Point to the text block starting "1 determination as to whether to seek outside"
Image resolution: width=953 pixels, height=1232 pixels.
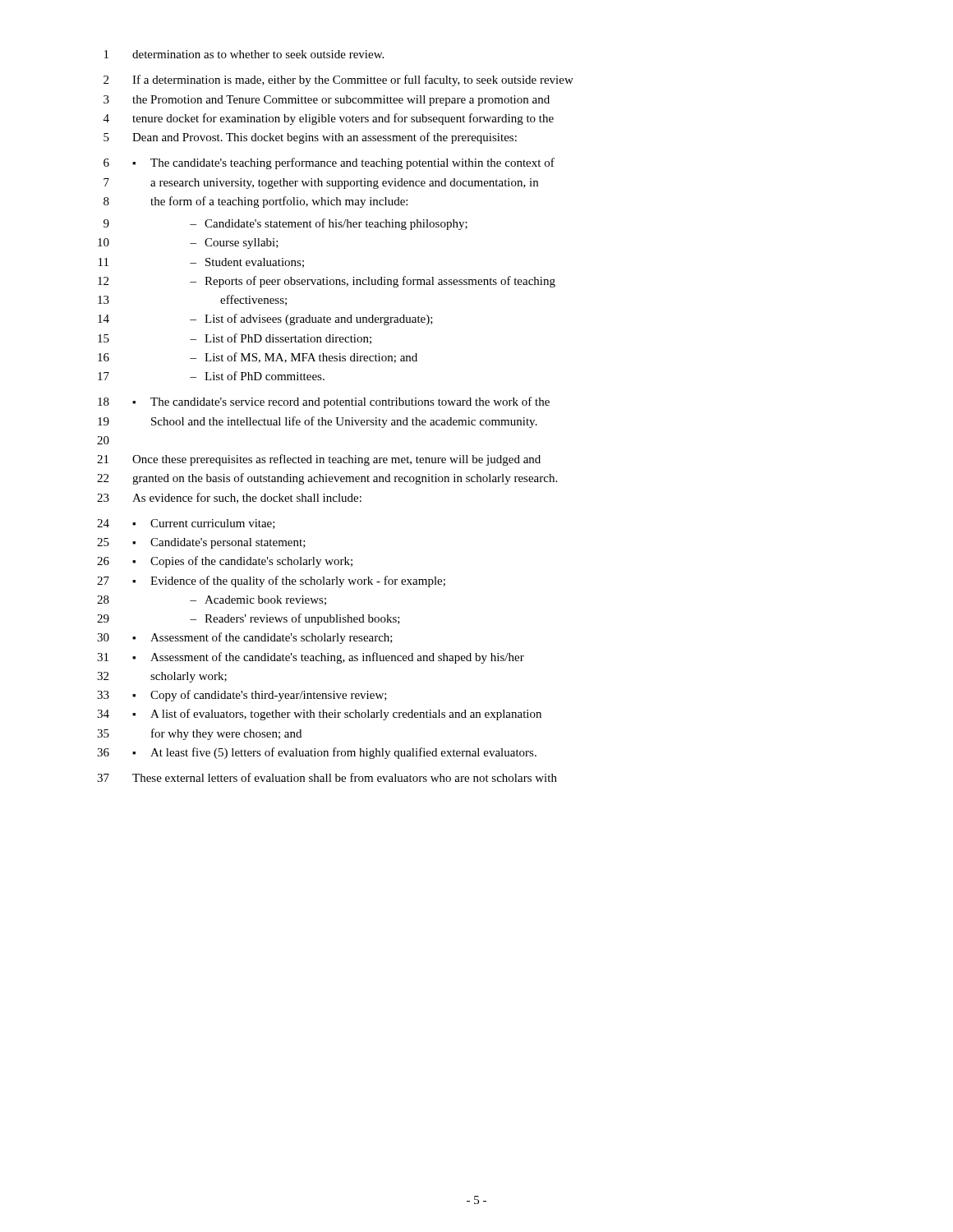(x=244, y=54)
